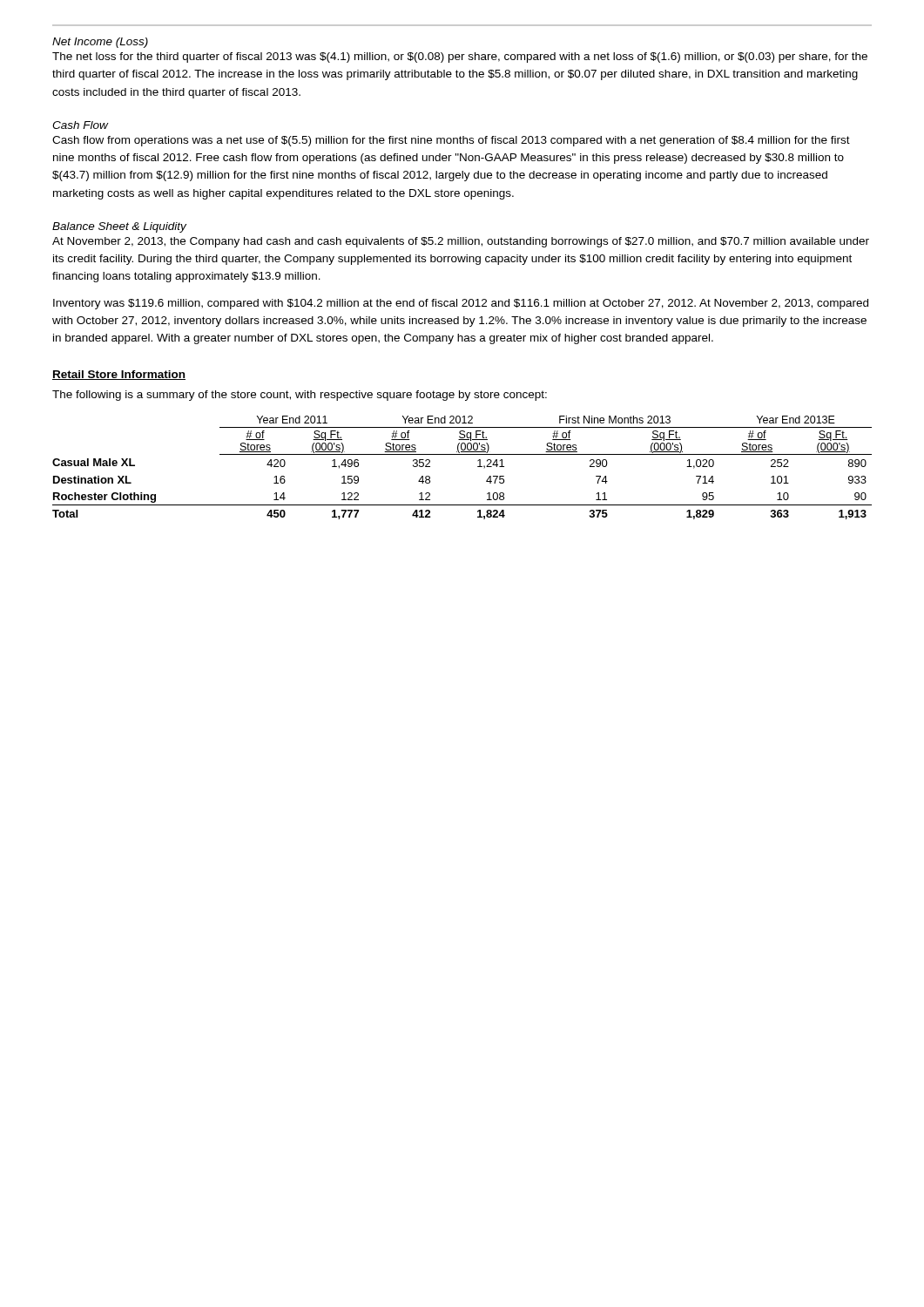Viewport: 924px width, 1307px height.
Task: Select the text block containing "Inventory was $119.6 million,"
Action: pyautogui.click(x=461, y=320)
